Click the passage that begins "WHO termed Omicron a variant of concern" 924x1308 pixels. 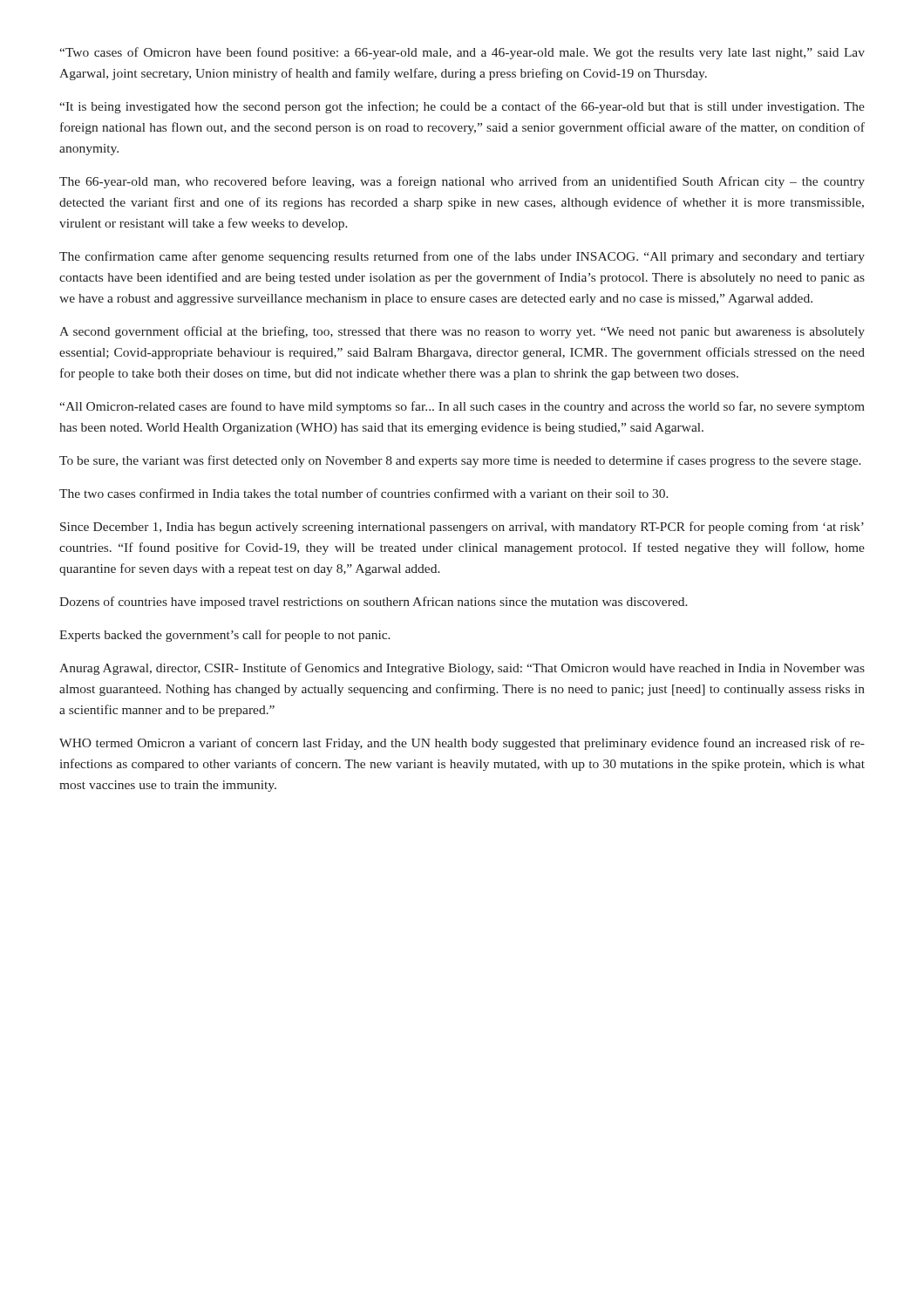[x=462, y=764]
